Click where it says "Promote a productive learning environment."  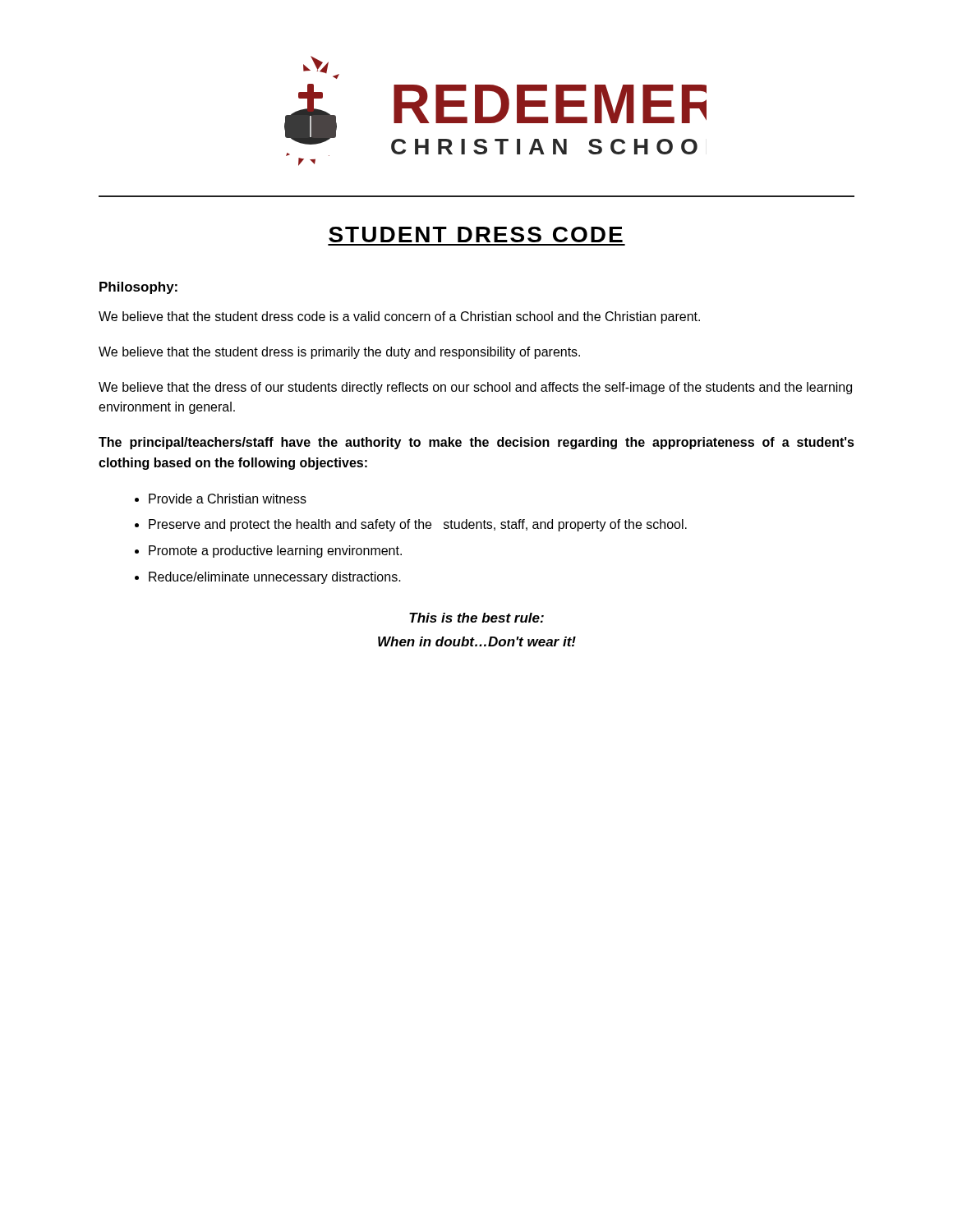click(x=275, y=551)
